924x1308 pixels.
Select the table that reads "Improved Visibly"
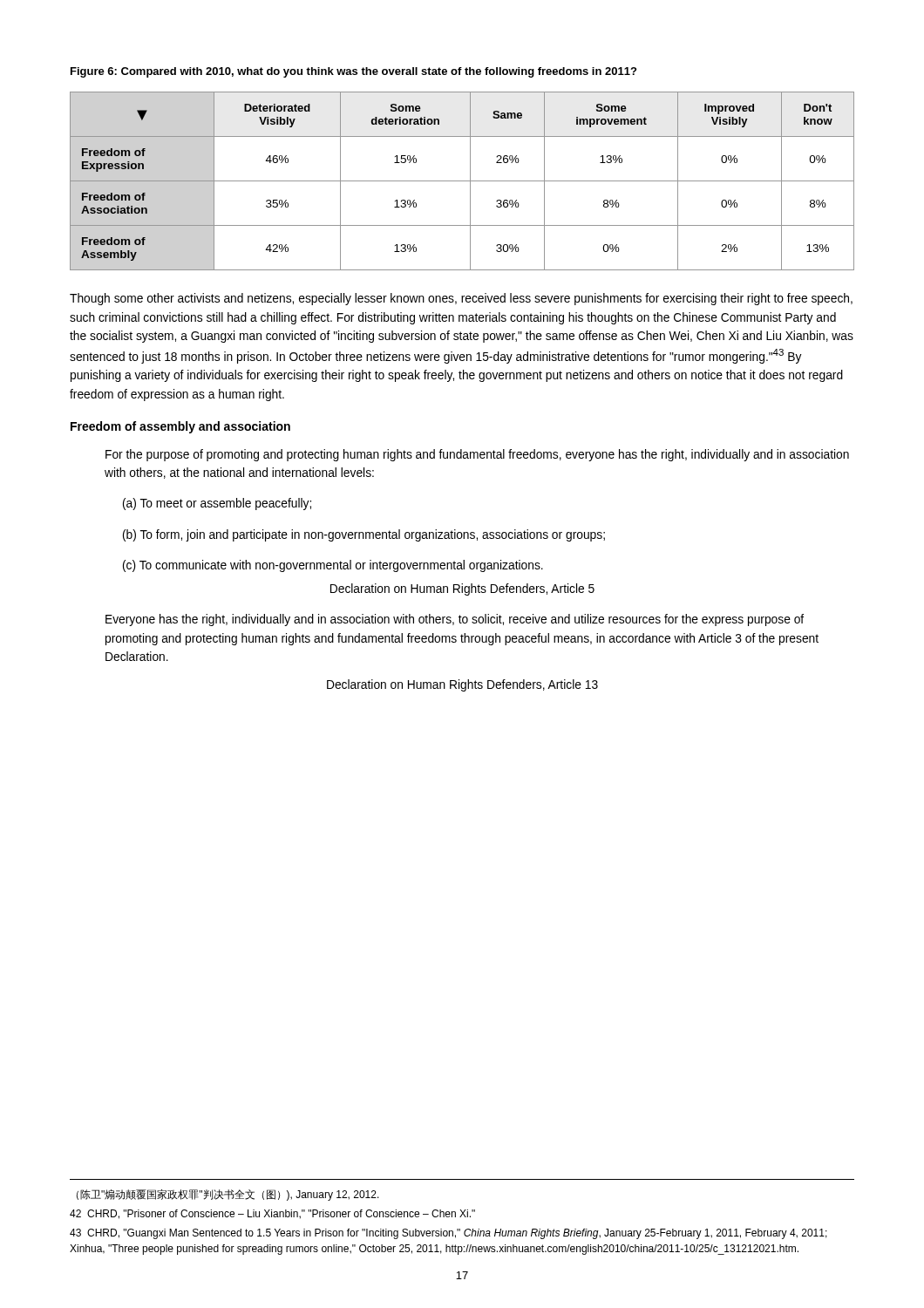(462, 181)
